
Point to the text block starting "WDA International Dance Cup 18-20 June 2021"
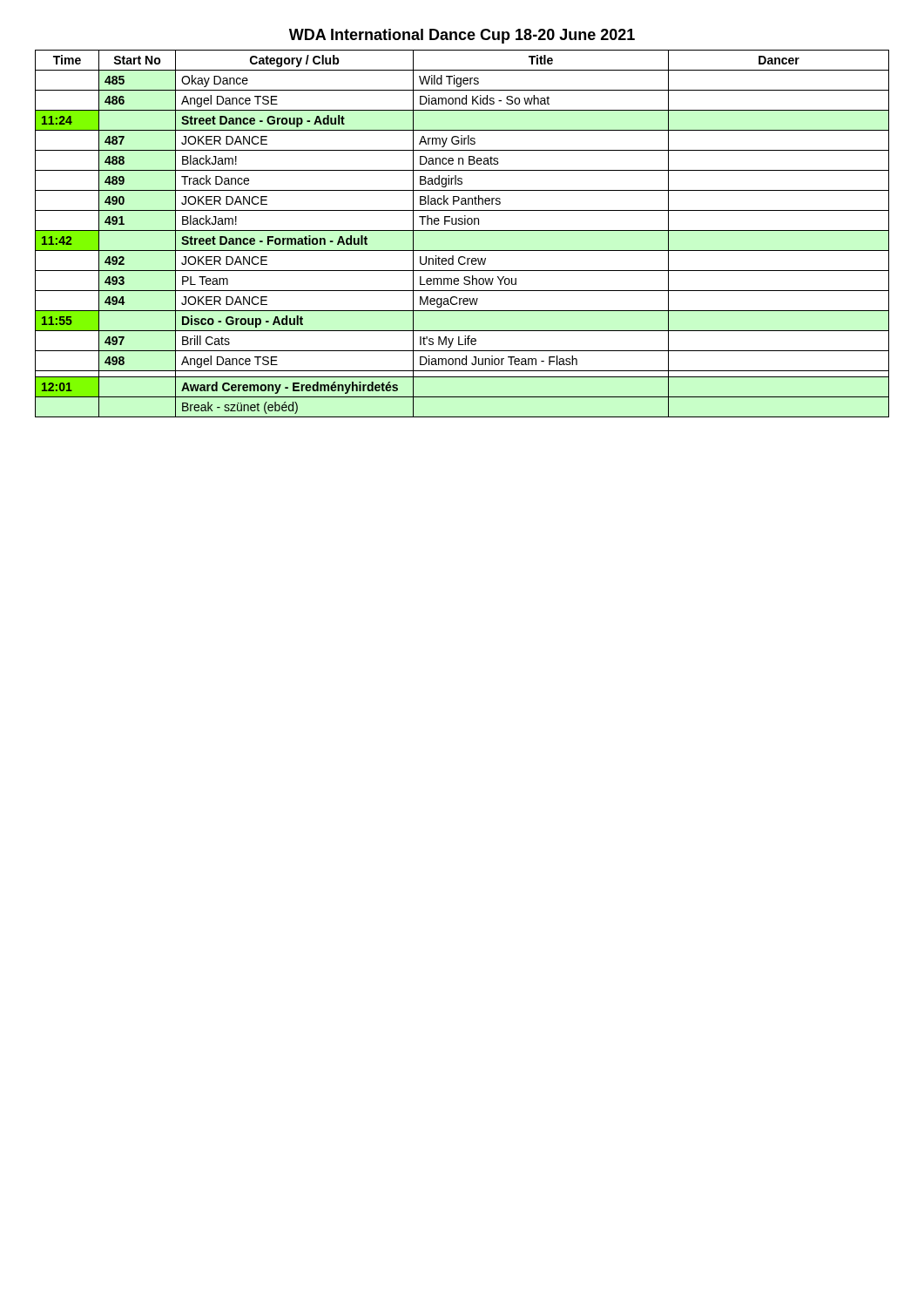(x=462, y=35)
